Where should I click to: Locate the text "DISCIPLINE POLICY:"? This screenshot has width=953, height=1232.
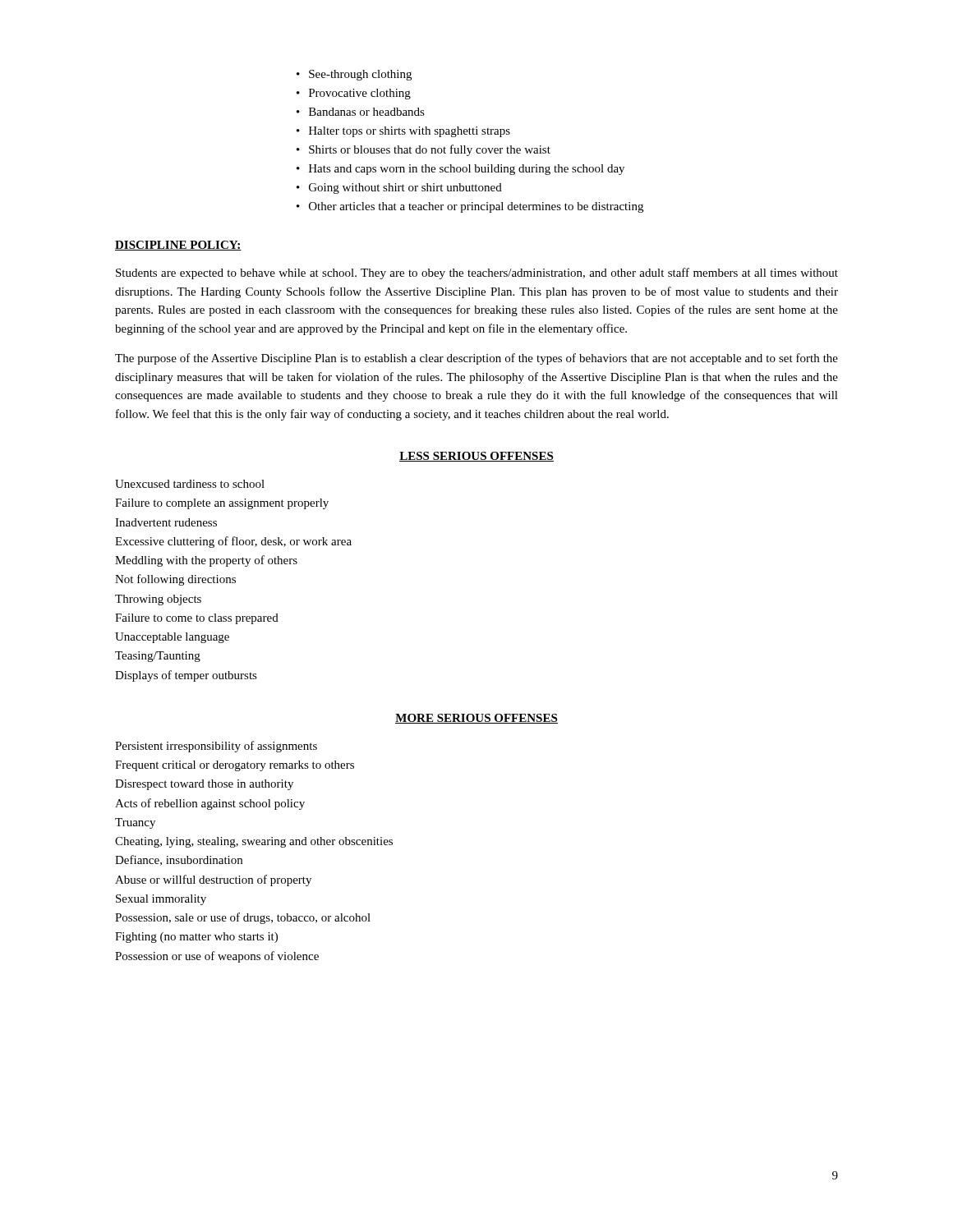(x=178, y=245)
